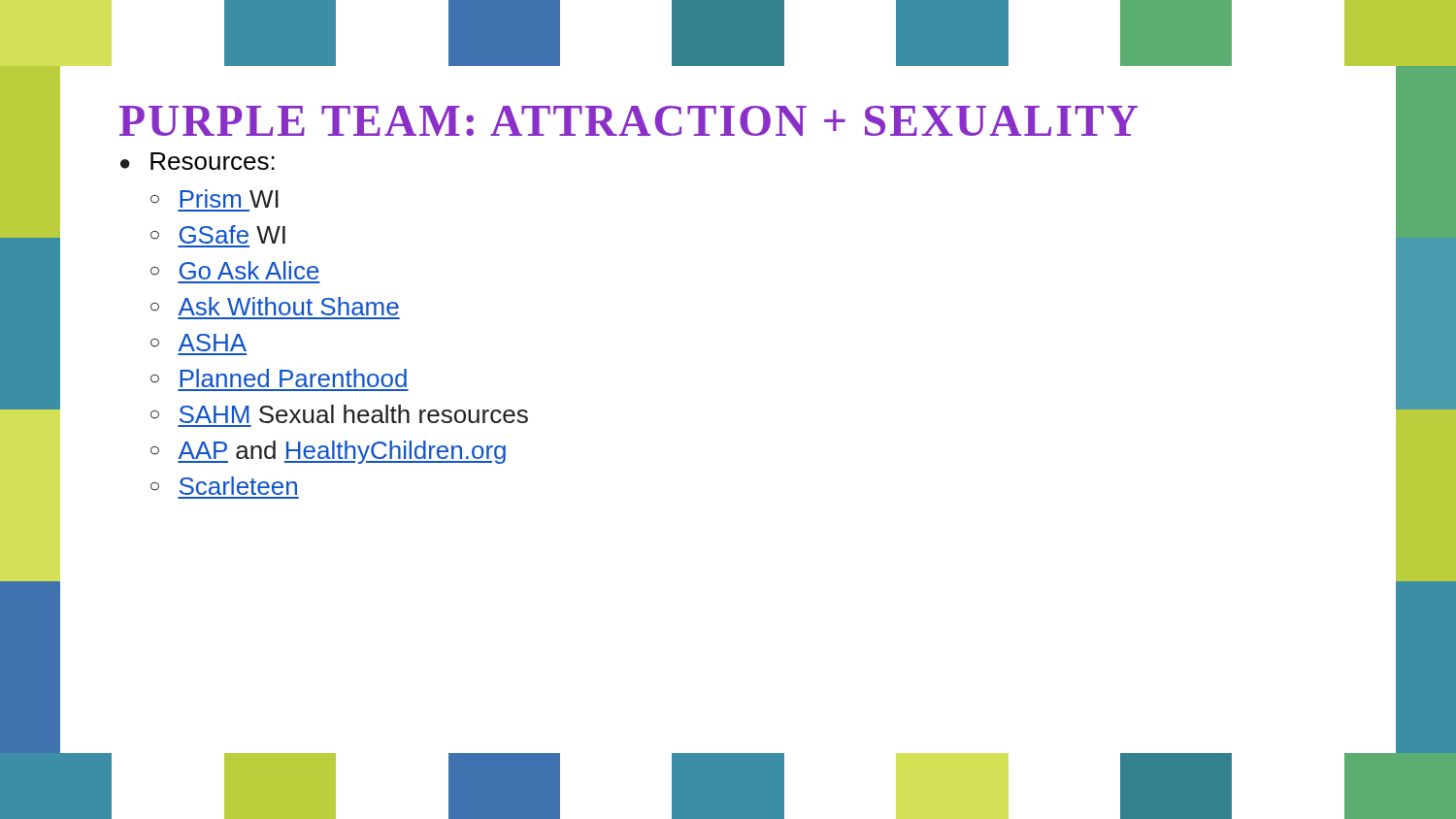Click on the list item with the text "AAP and HealthyChildren.org"
This screenshot has height=819, width=1456.
(x=343, y=451)
